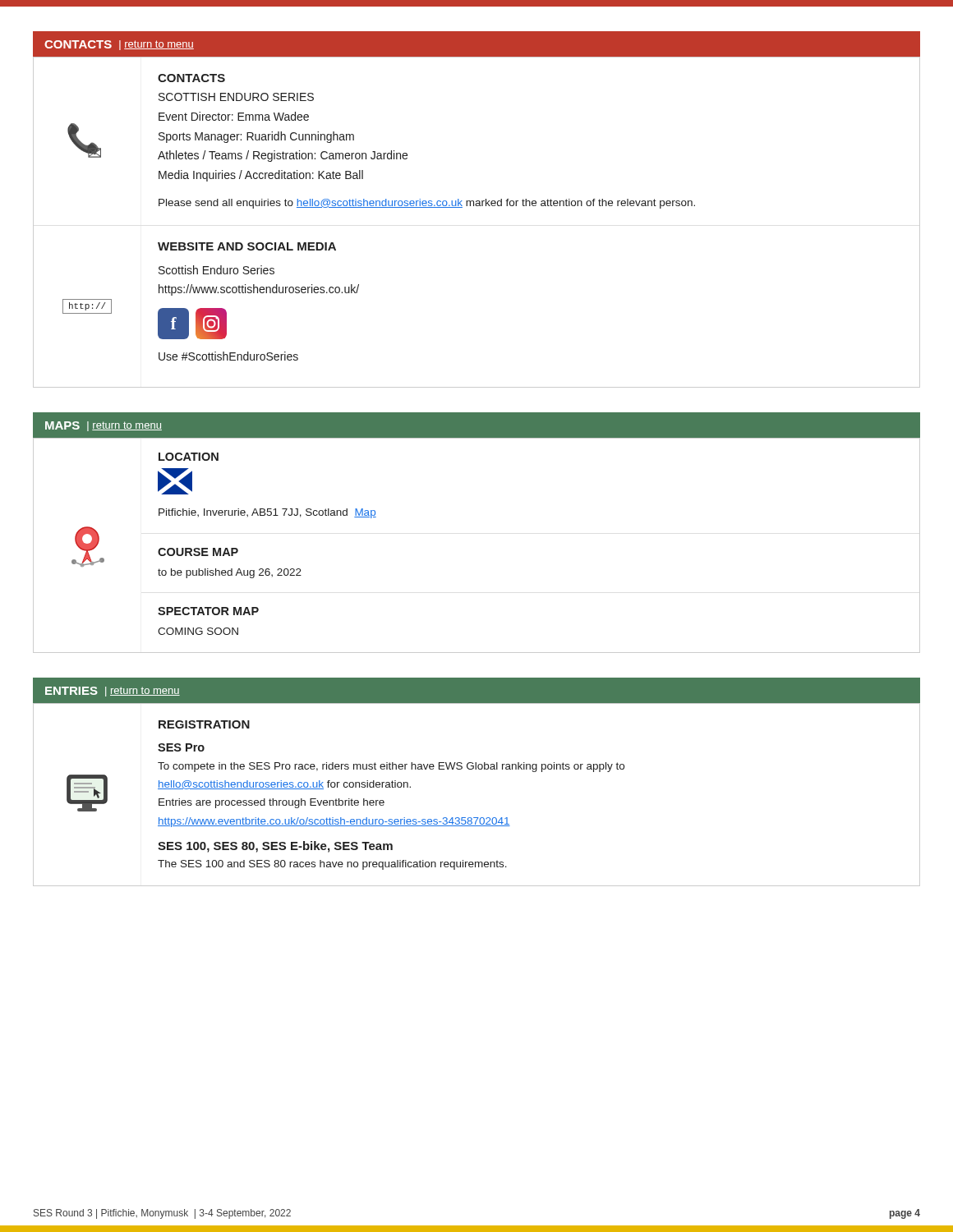
Task: Navigate to the region starting "COURSE MAP to be published Aug 26, 2022"
Action: [x=198, y=552]
